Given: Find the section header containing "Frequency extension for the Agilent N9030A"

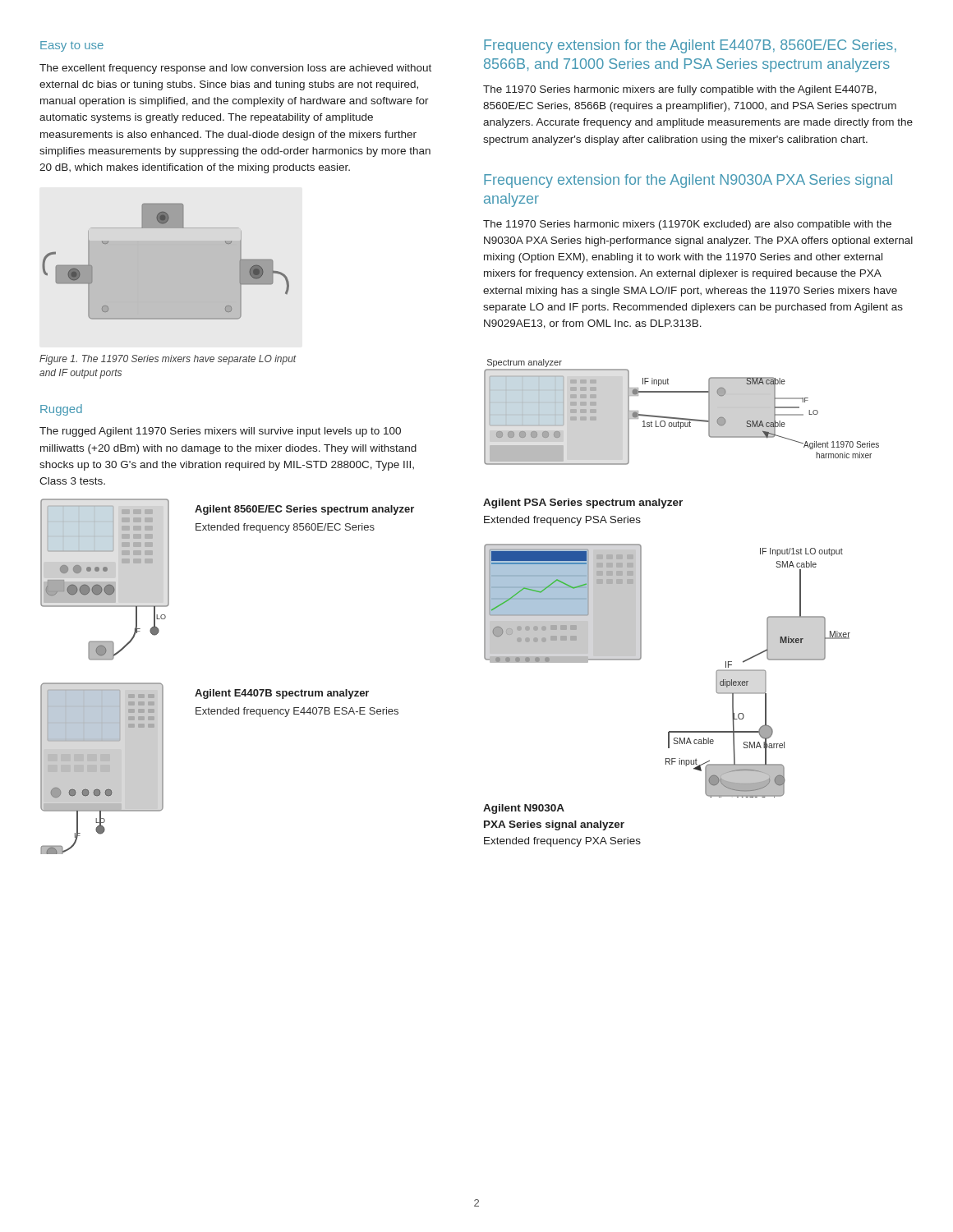Looking at the screenshot, I should click(698, 190).
